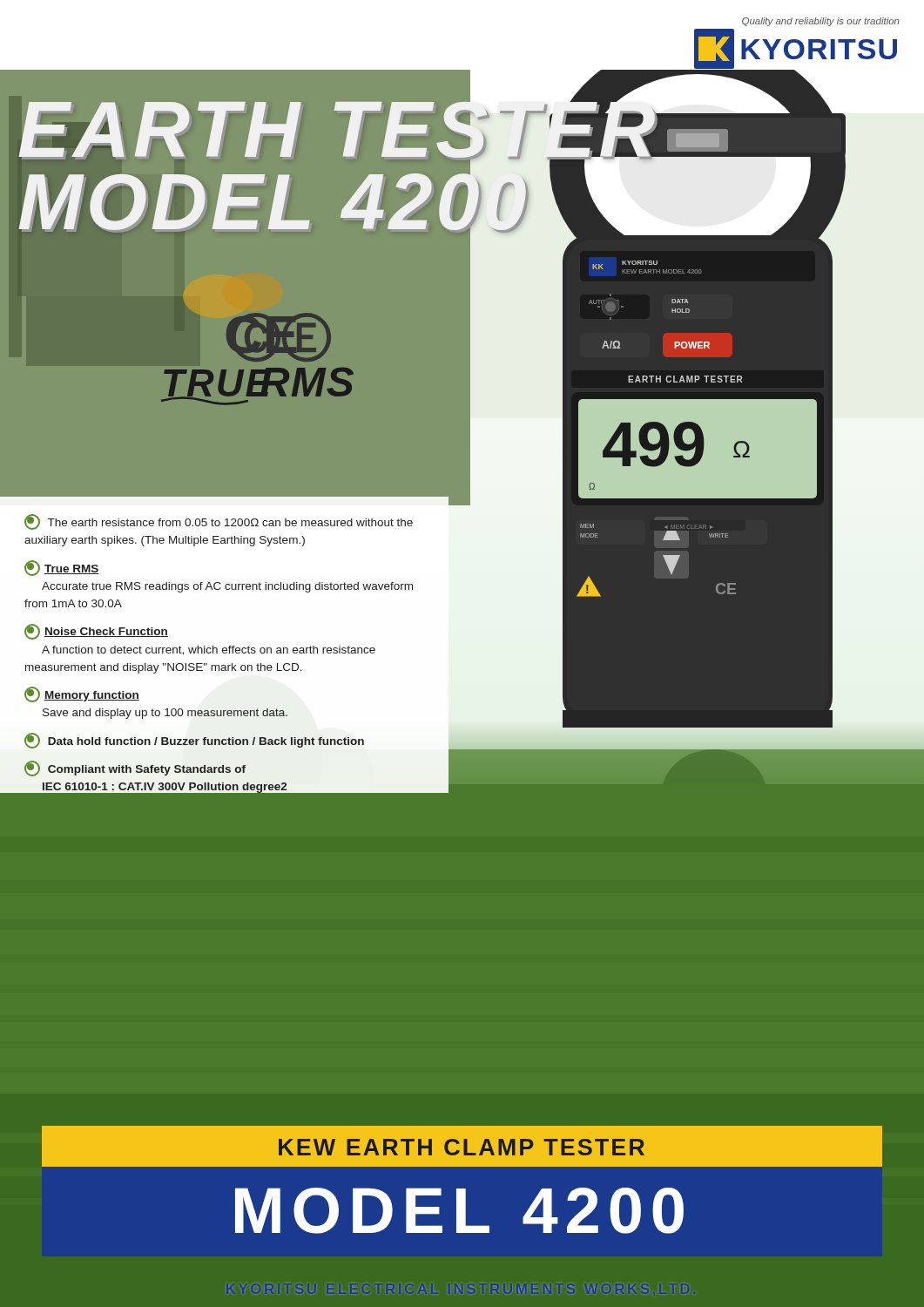This screenshot has height=1307, width=924.
Task: Locate the text starting "Compliant with Safety Standards"
Action: 224,778
